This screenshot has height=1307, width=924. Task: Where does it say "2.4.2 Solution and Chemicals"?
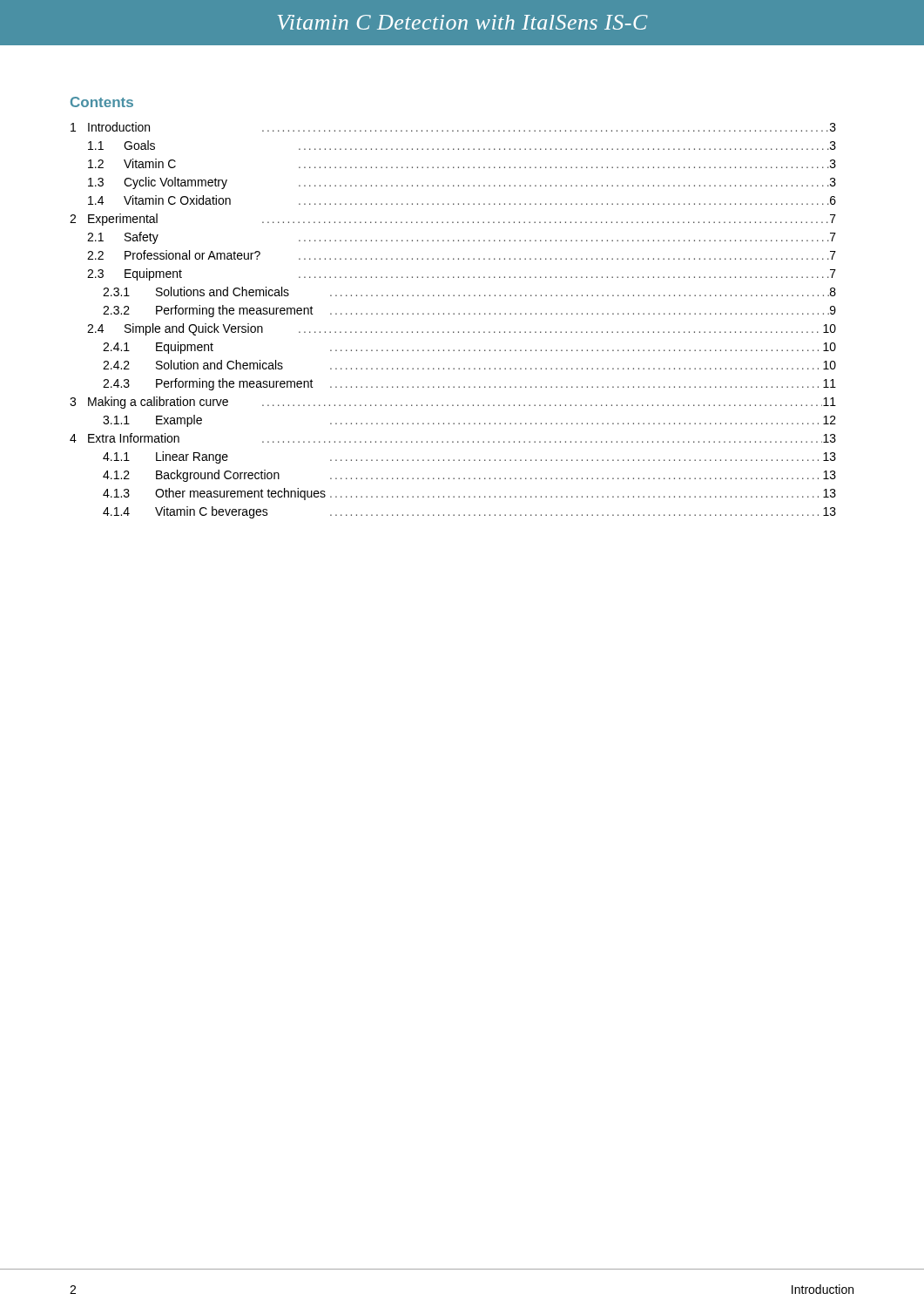(462, 365)
